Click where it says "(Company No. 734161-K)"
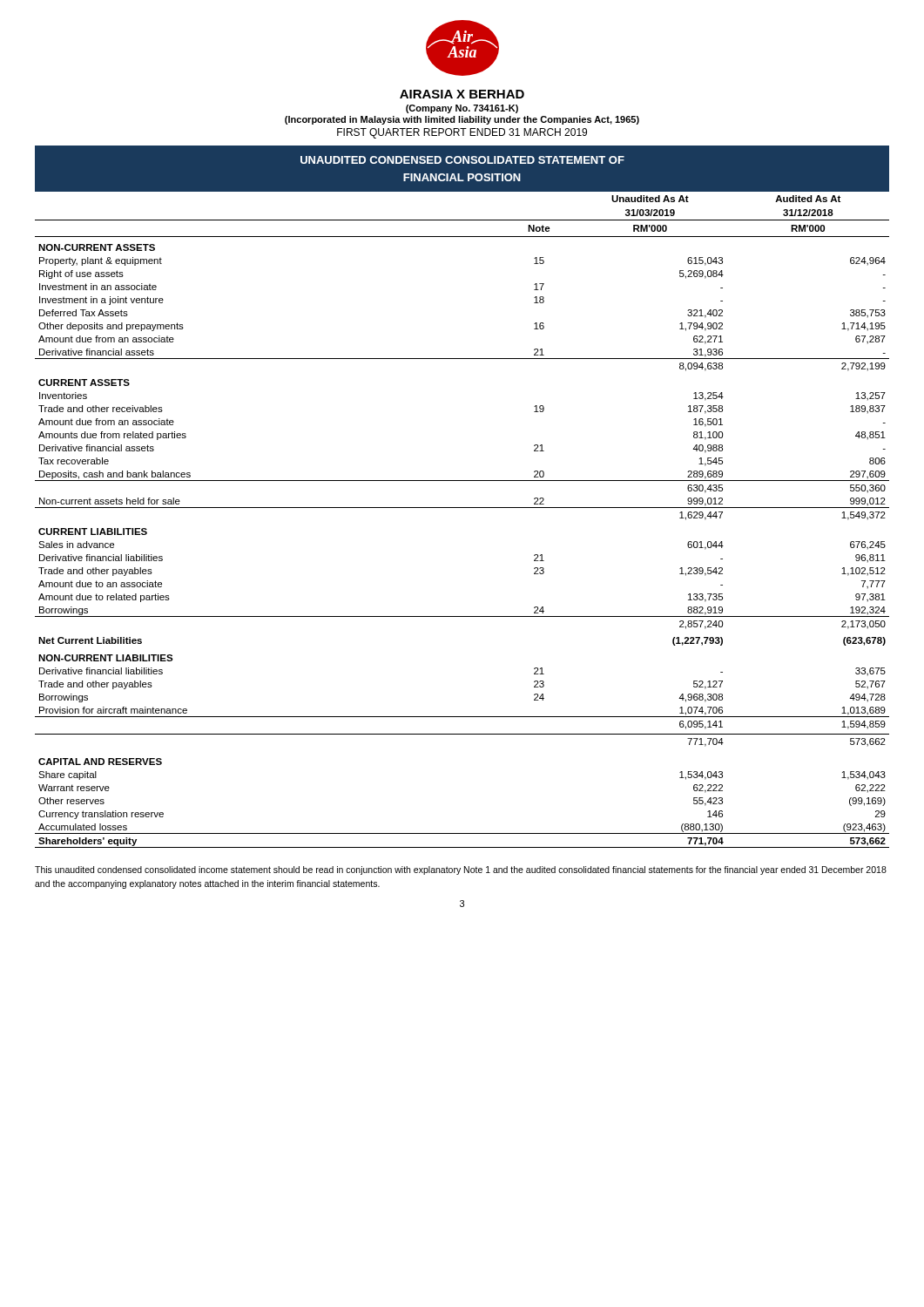Screen dimensions: 1307x924 [462, 108]
